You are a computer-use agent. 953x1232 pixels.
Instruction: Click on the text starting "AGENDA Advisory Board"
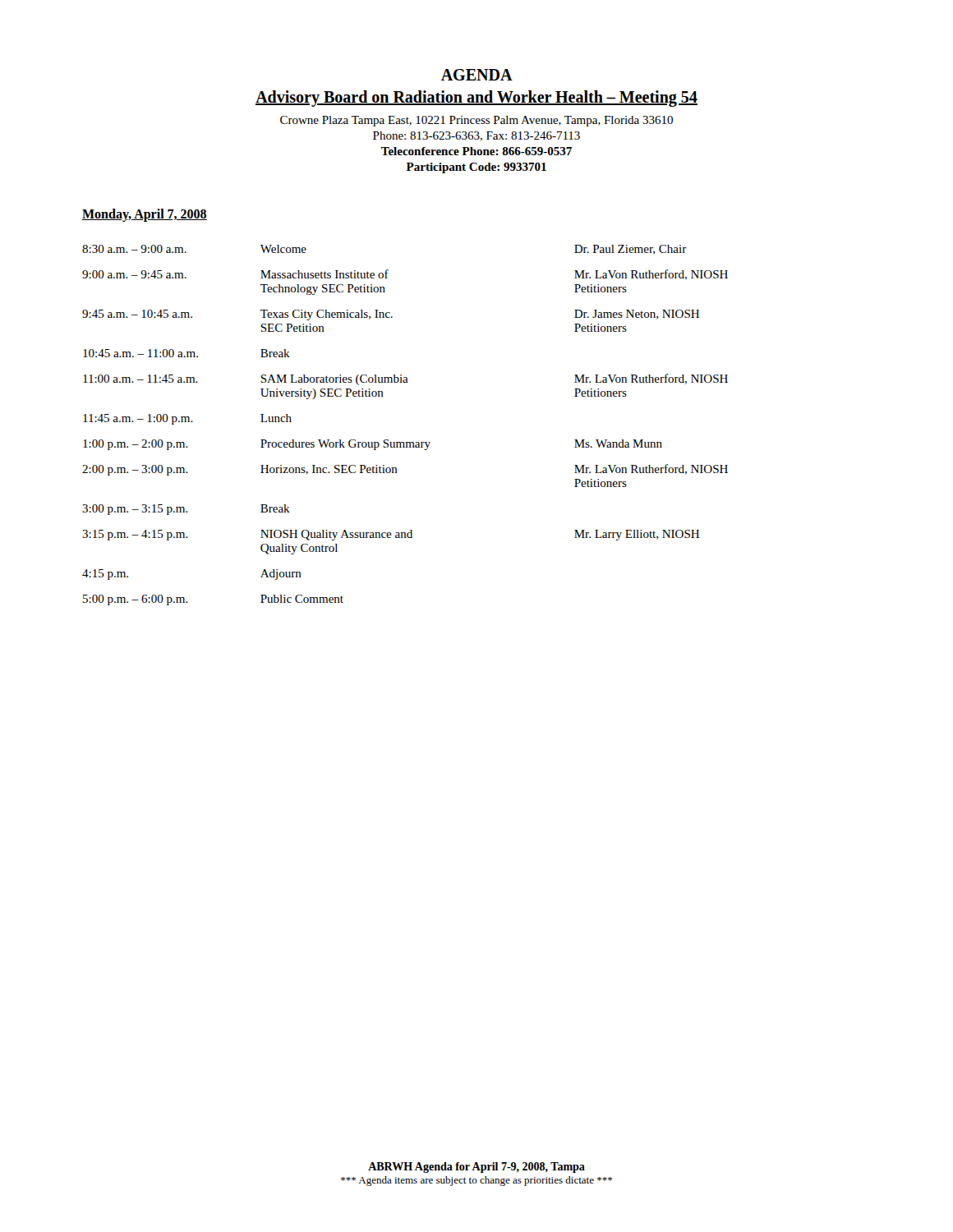pos(476,120)
